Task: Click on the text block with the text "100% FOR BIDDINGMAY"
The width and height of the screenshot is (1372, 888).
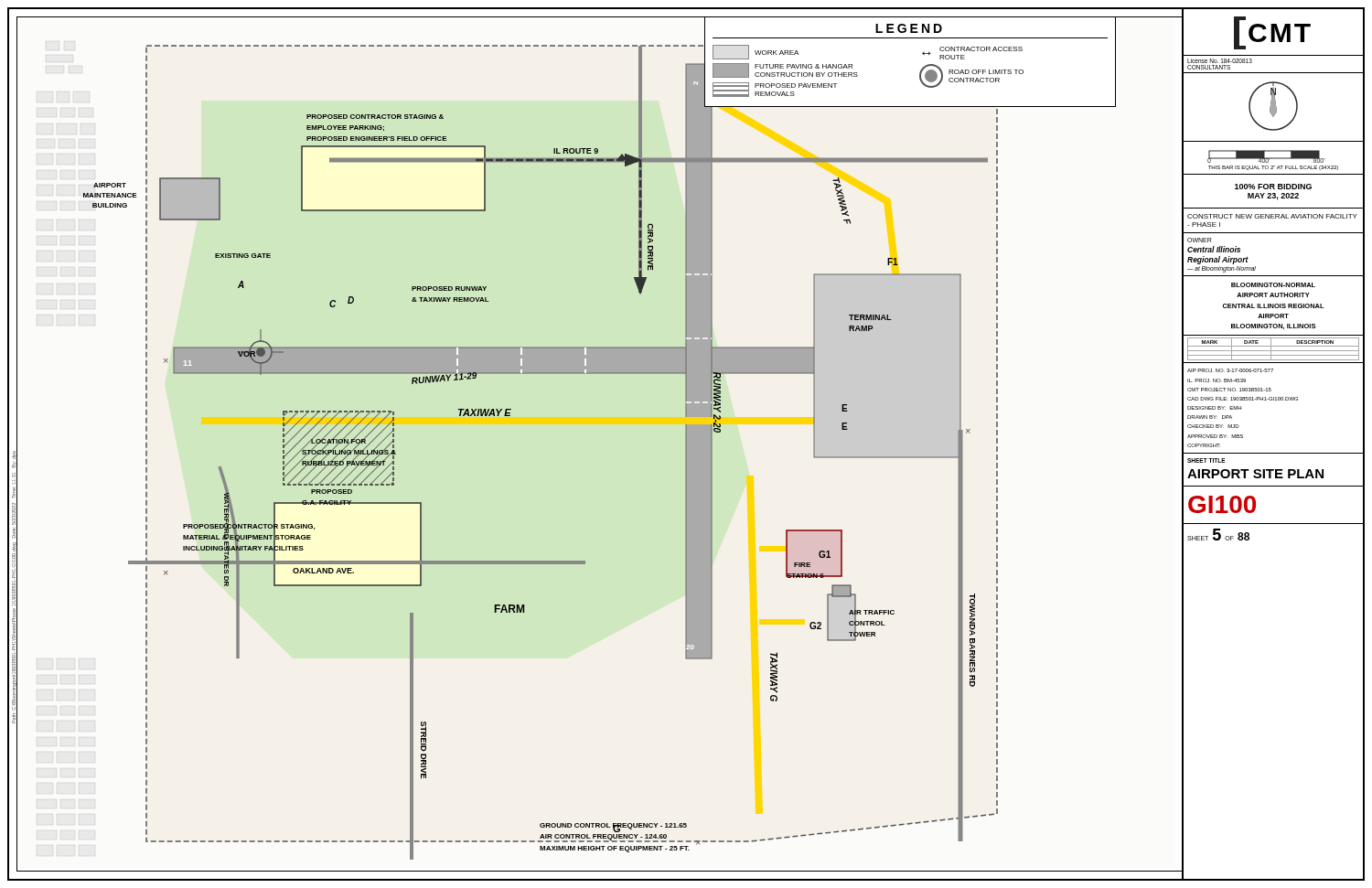Action: click(x=1273, y=191)
